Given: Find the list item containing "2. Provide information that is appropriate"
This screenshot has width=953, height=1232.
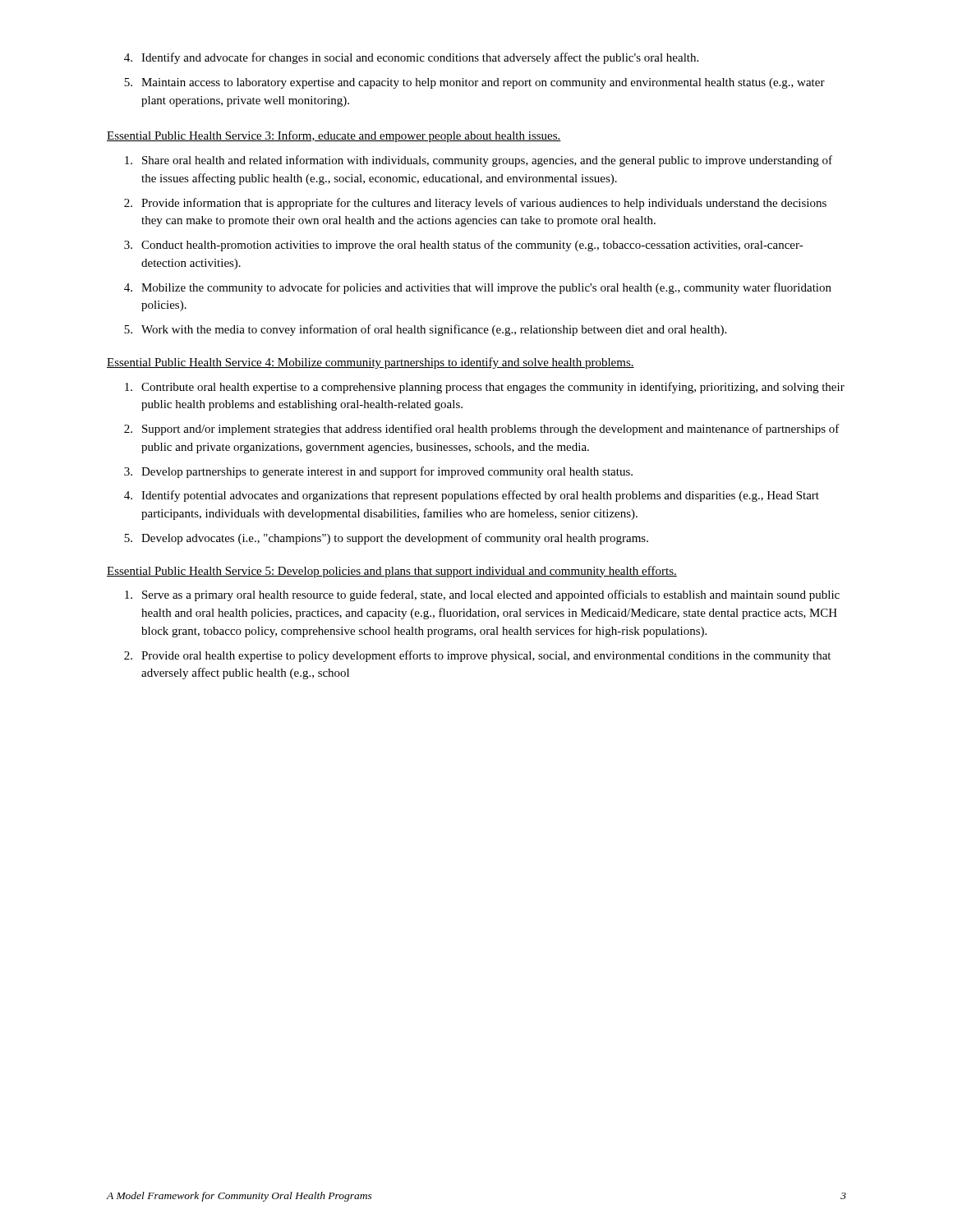Looking at the screenshot, I should click(x=476, y=212).
